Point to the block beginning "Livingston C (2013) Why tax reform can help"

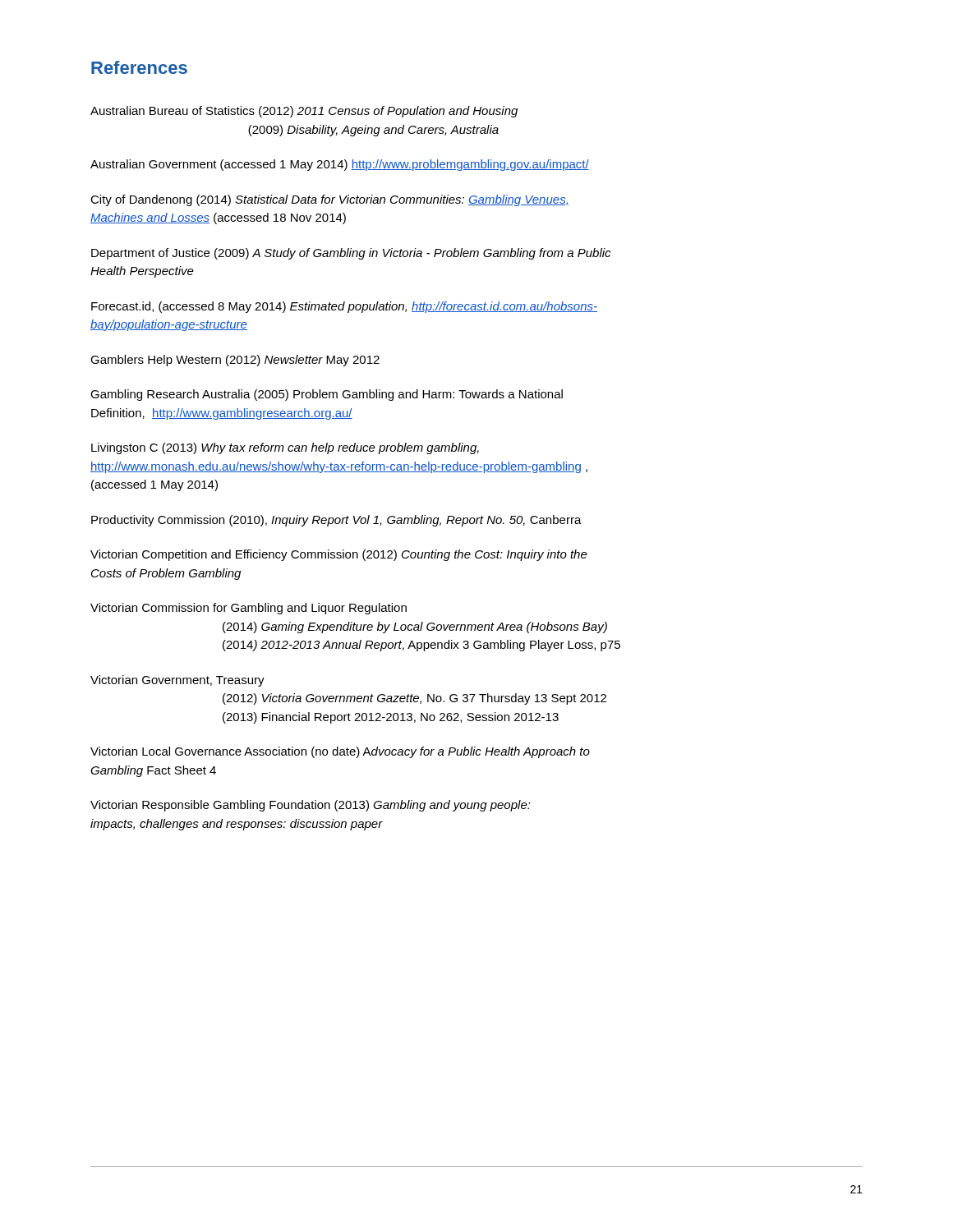(339, 466)
